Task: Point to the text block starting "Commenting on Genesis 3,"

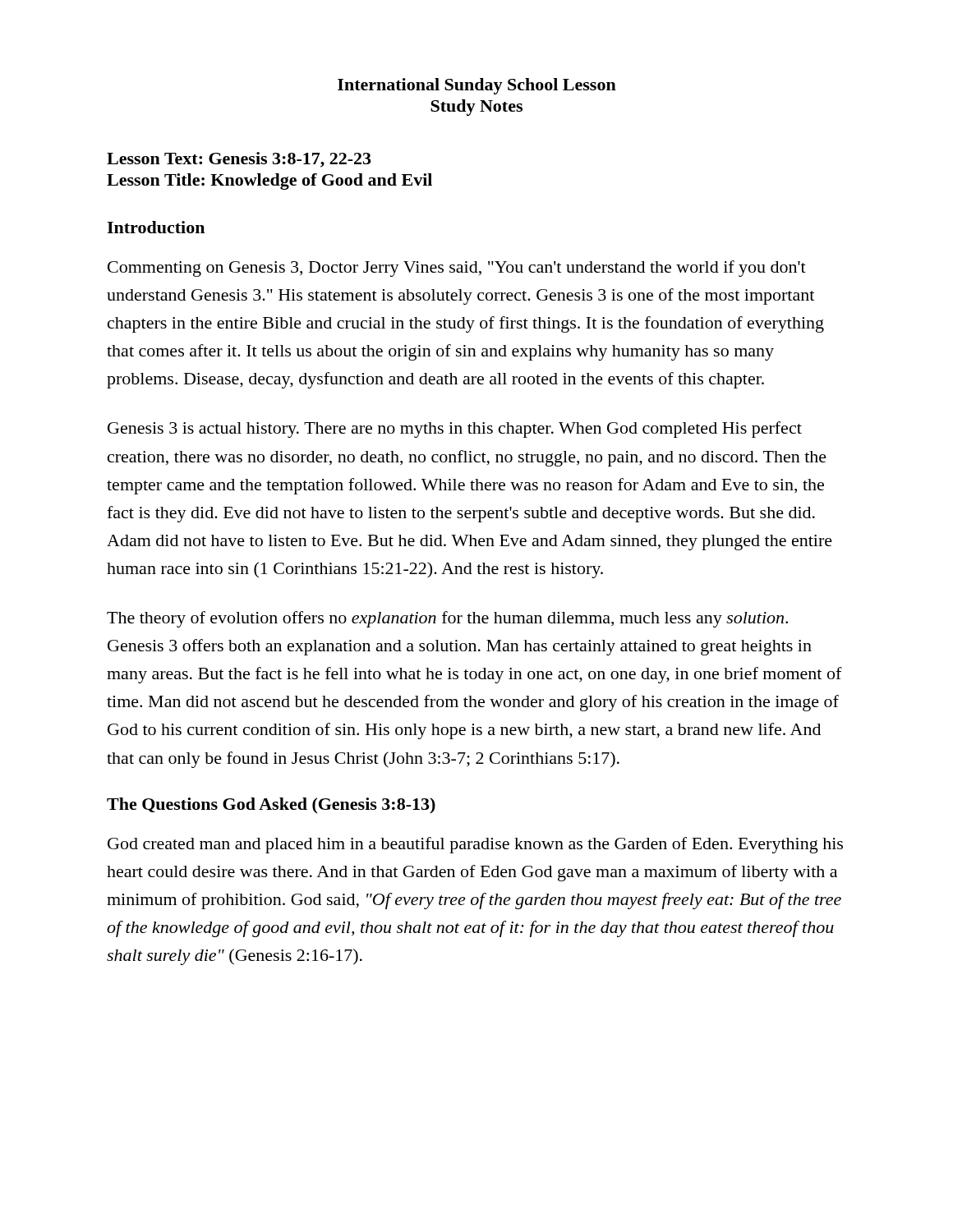Action: (465, 323)
